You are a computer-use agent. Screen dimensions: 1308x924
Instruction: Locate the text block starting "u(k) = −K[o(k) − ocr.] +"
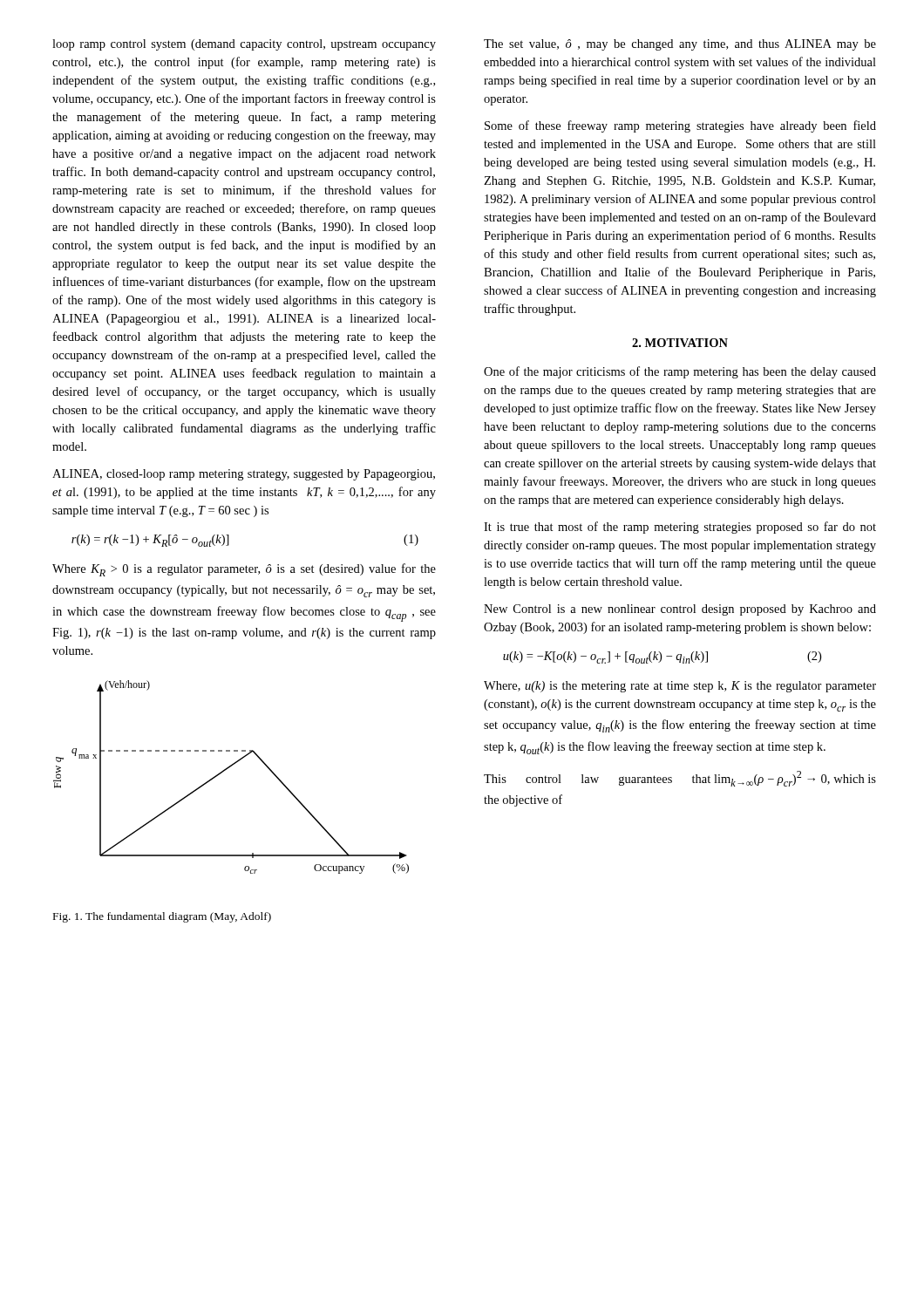tap(653, 658)
